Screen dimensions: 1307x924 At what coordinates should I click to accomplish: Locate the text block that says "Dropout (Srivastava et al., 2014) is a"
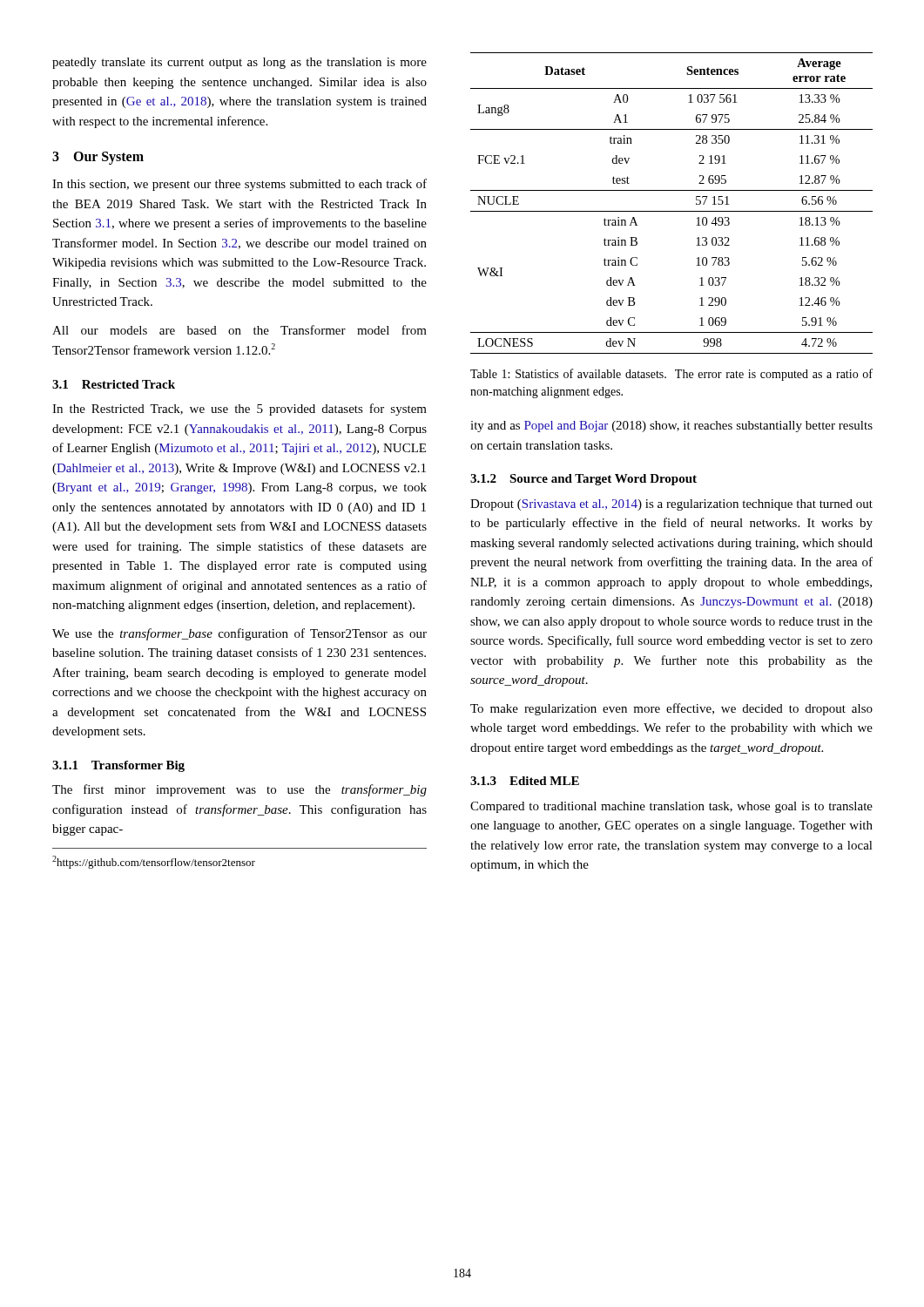(x=671, y=626)
